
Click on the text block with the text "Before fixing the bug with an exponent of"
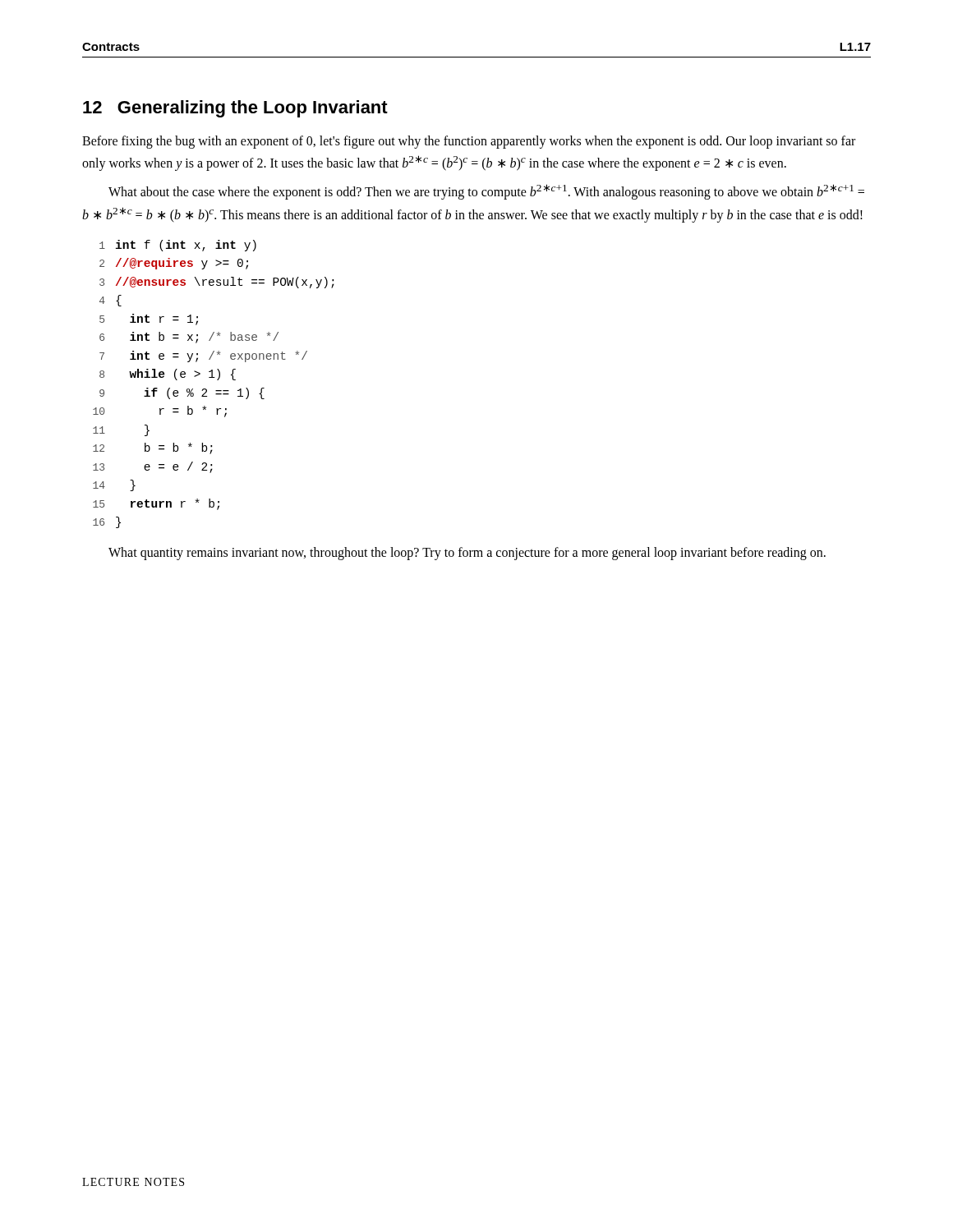point(476,178)
